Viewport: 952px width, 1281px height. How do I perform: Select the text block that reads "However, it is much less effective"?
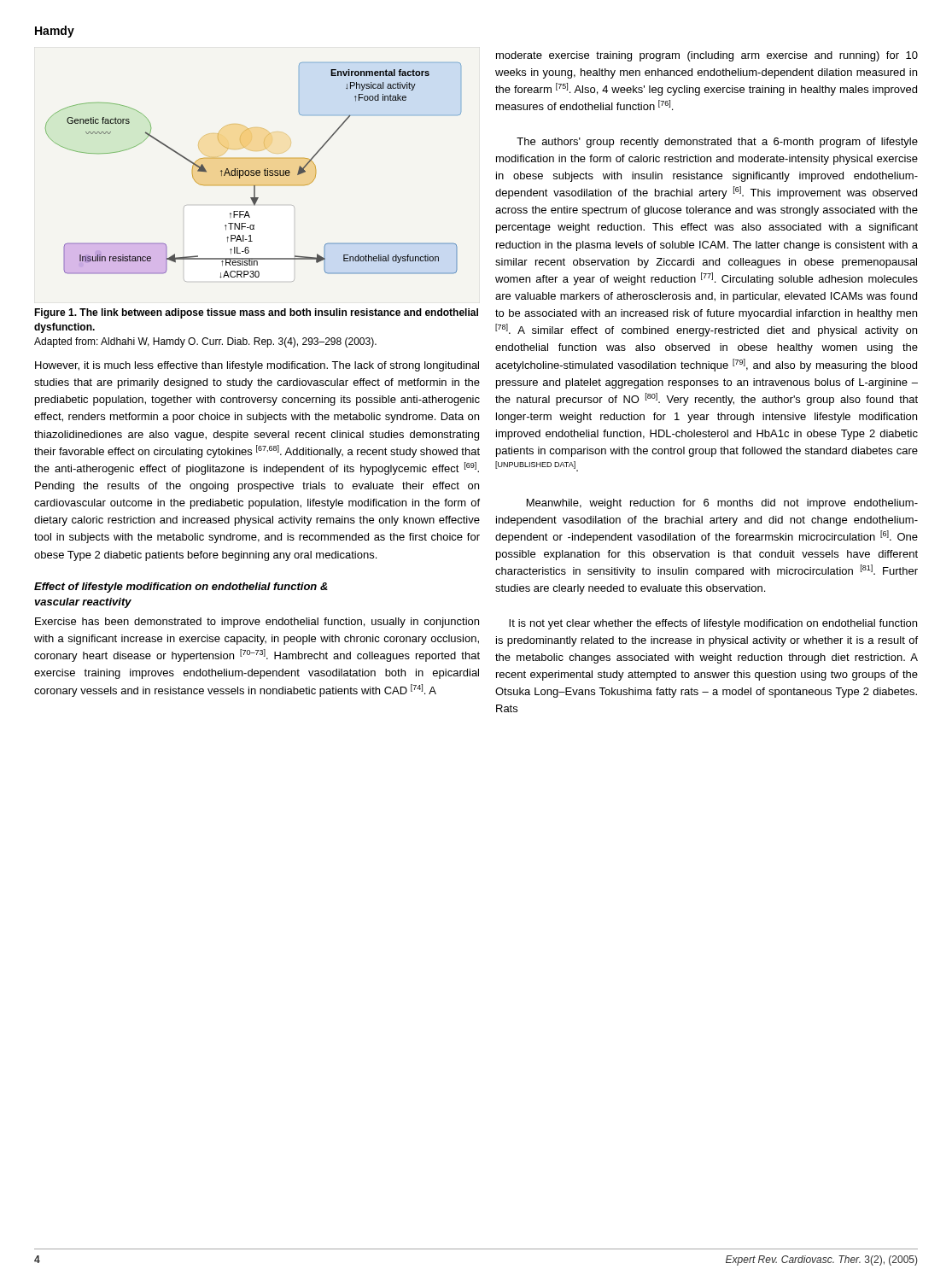pyautogui.click(x=257, y=460)
